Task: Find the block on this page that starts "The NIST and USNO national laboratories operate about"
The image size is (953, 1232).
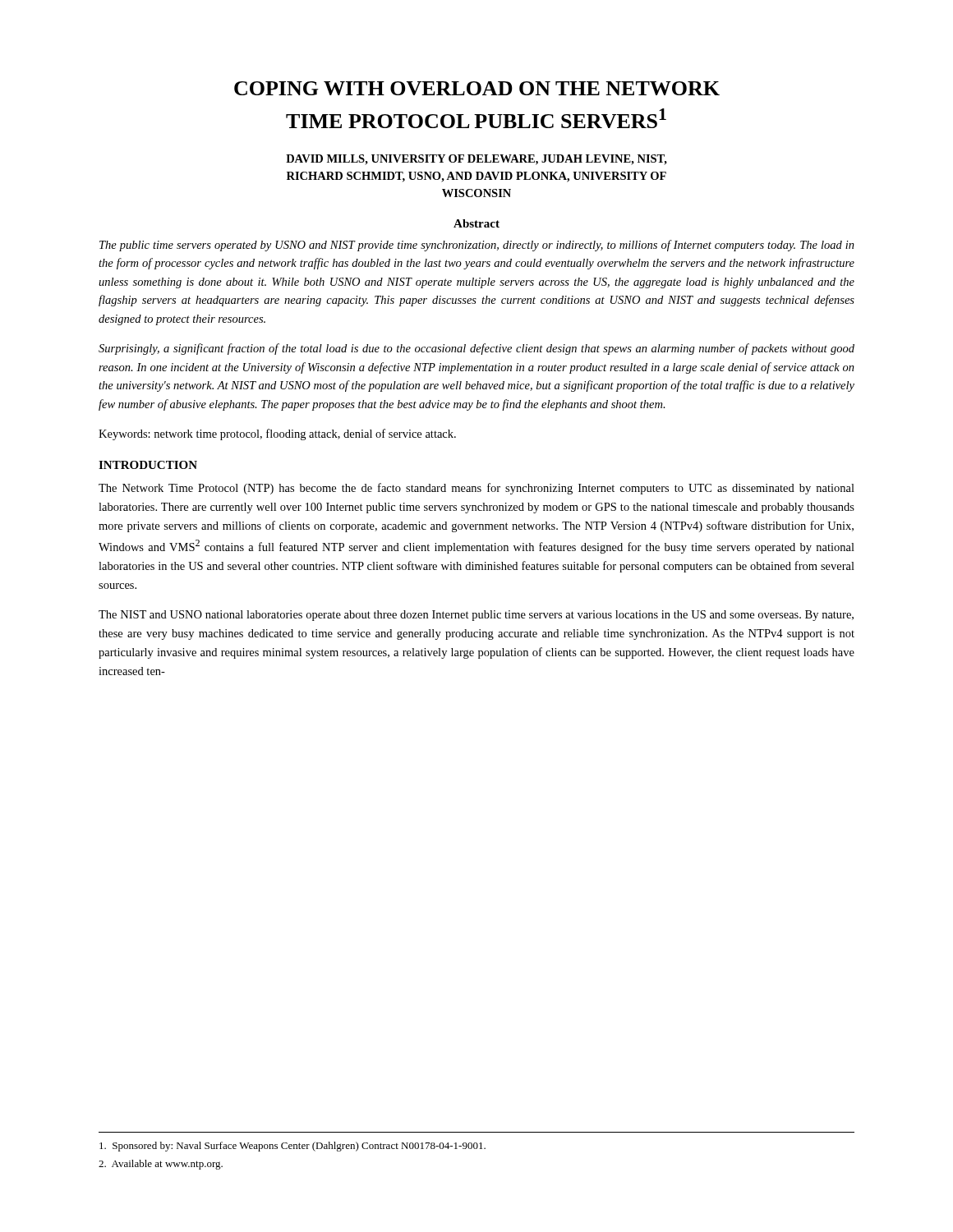Action: (476, 643)
